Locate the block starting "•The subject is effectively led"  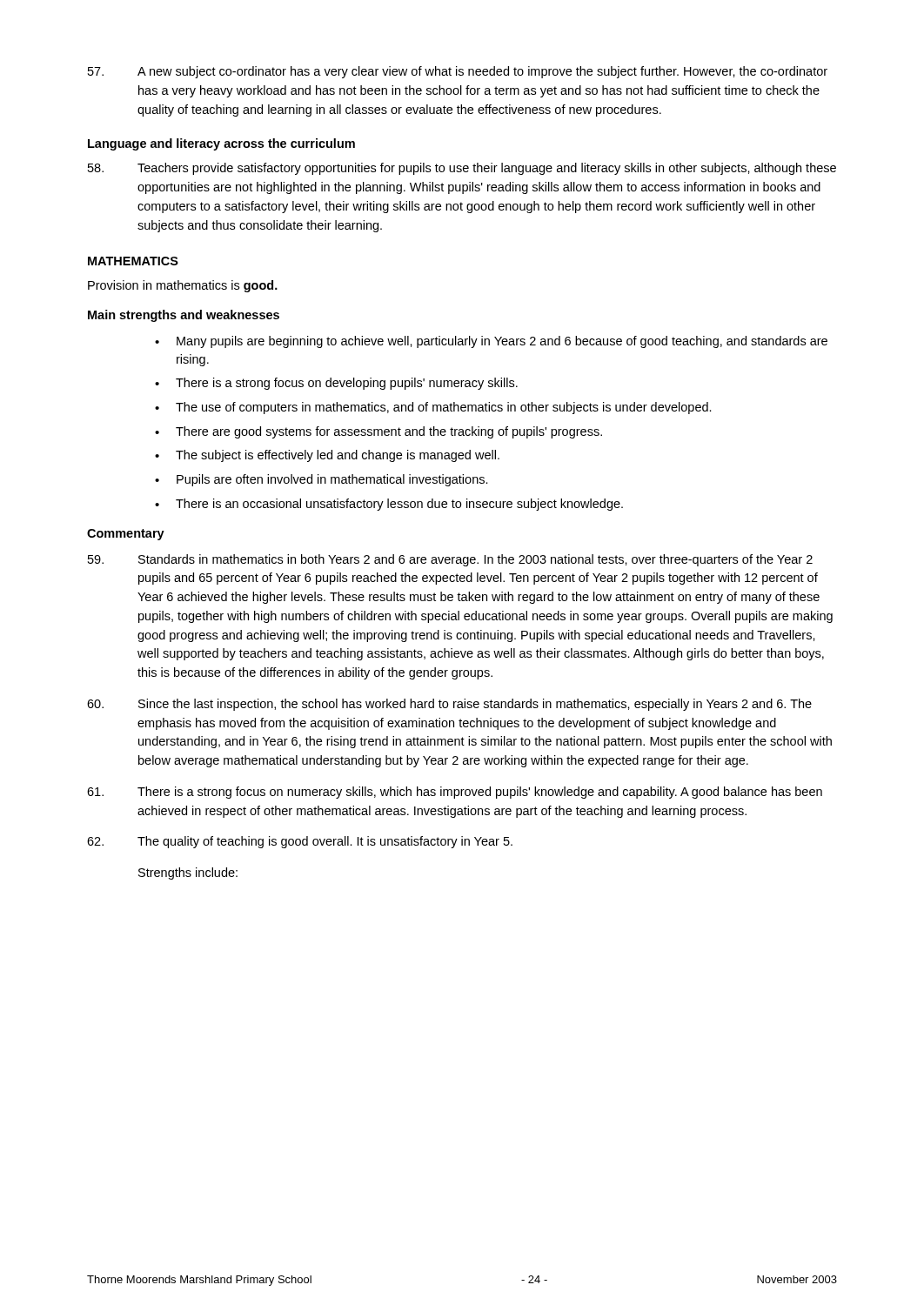click(328, 456)
